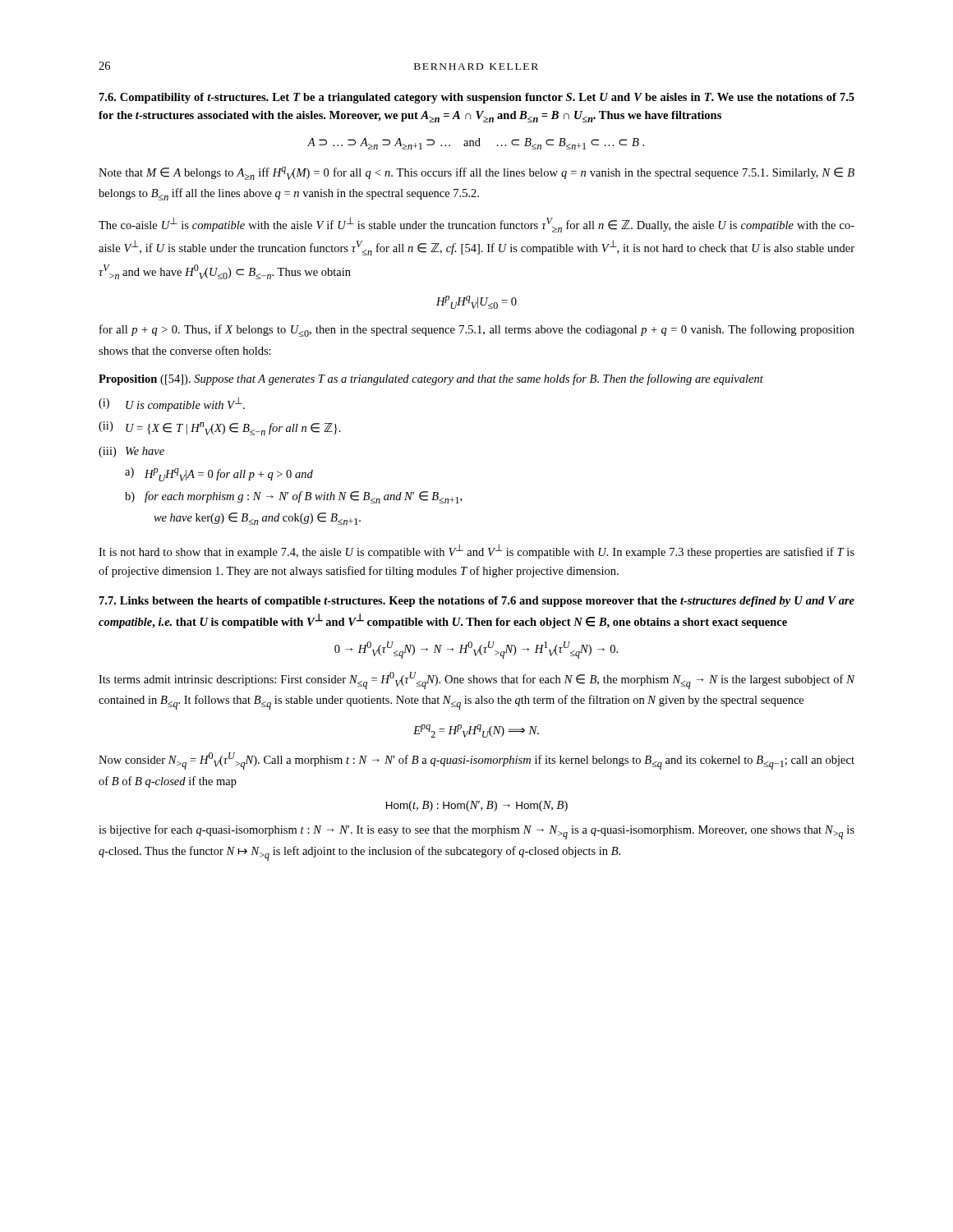Screen dimensions: 1232x953
Task: Find the region starting "Note that M ∈ A belongs"
Action: (476, 183)
